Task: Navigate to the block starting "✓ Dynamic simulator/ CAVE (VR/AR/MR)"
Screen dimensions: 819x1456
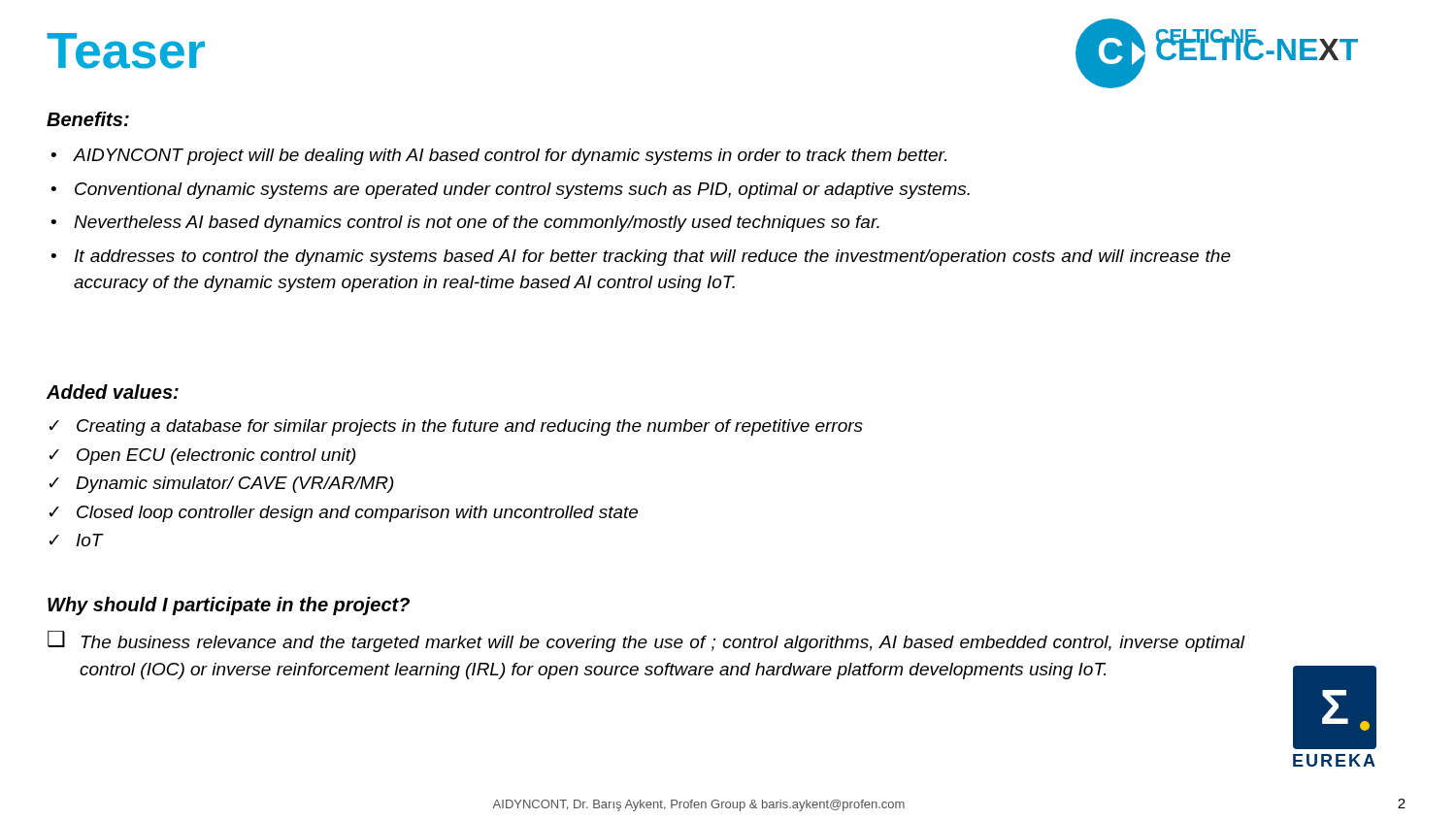Action: pos(221,483)
